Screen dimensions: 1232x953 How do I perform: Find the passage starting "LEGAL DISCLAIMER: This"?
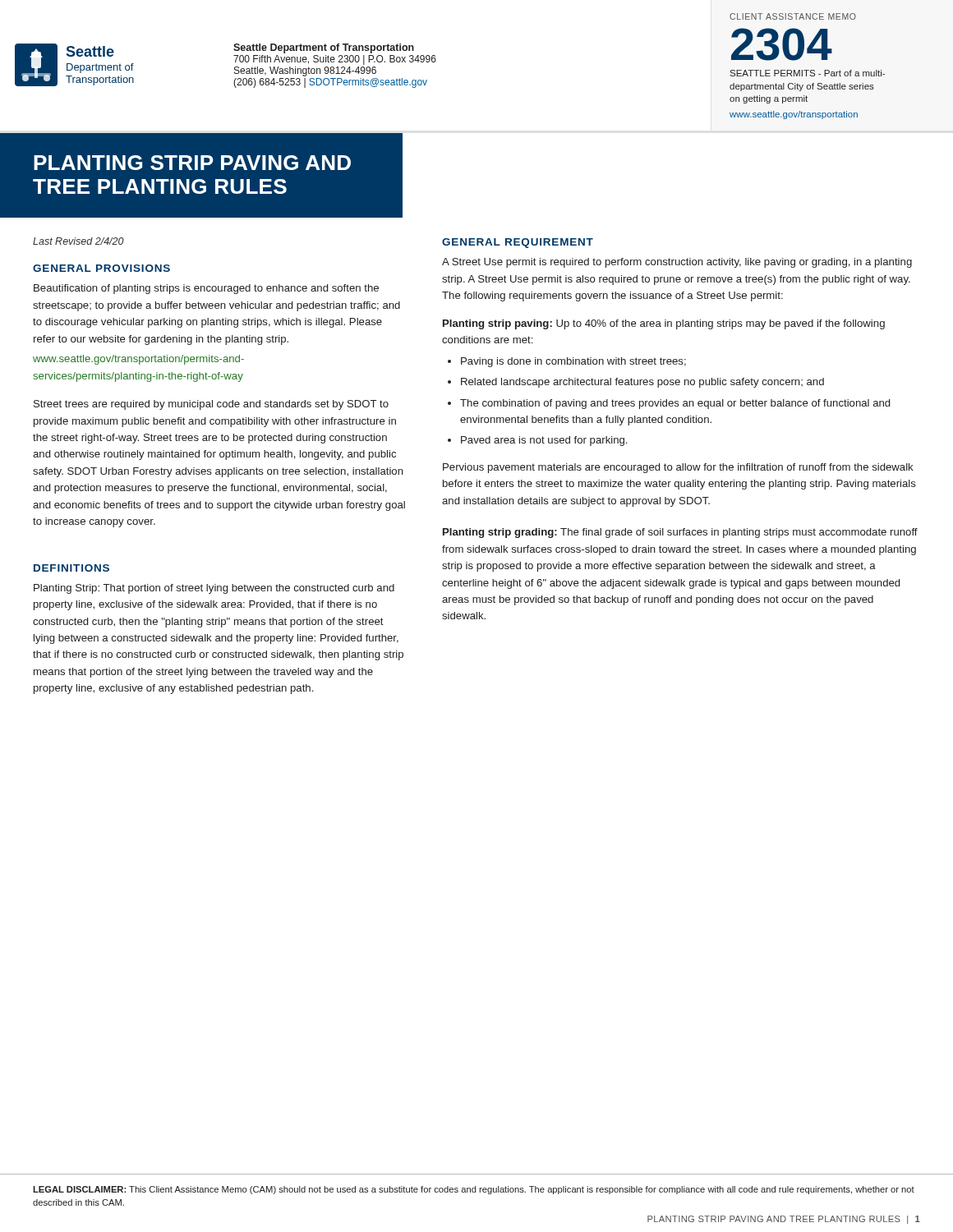(473, 1196)
